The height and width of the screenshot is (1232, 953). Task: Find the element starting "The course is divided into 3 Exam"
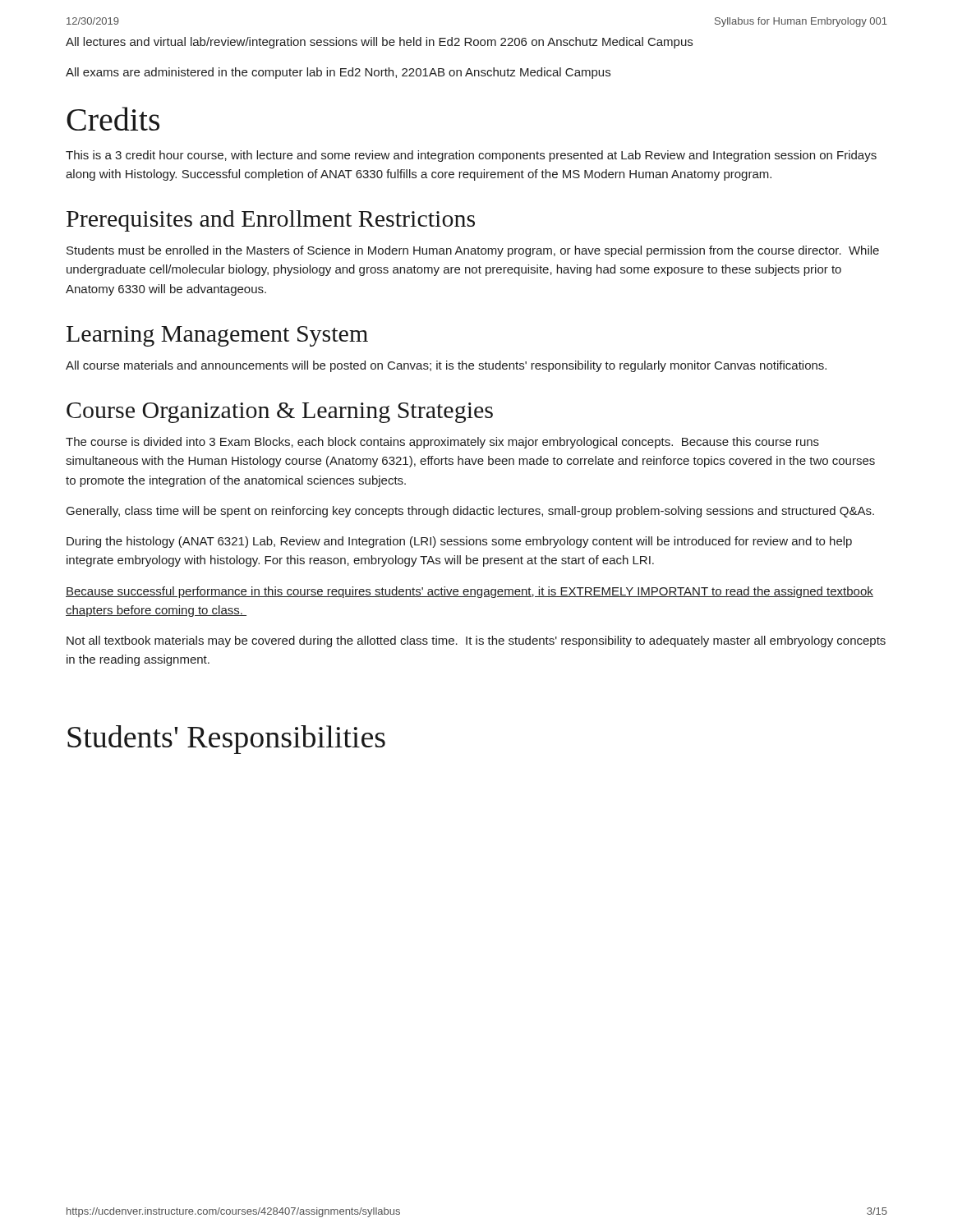[x=470, y=461]
